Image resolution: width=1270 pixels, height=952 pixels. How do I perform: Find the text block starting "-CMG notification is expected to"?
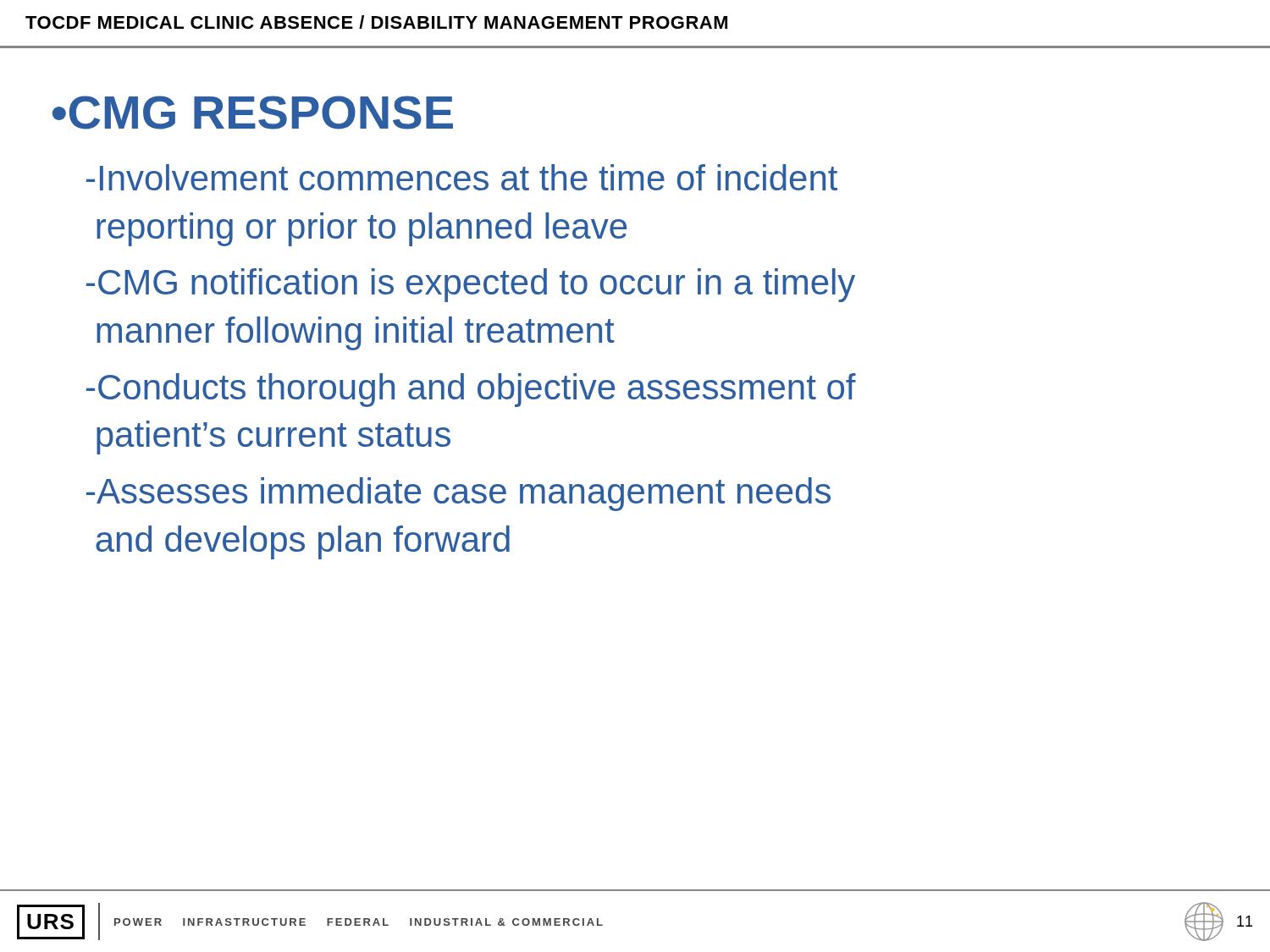[x=470, y=307]
